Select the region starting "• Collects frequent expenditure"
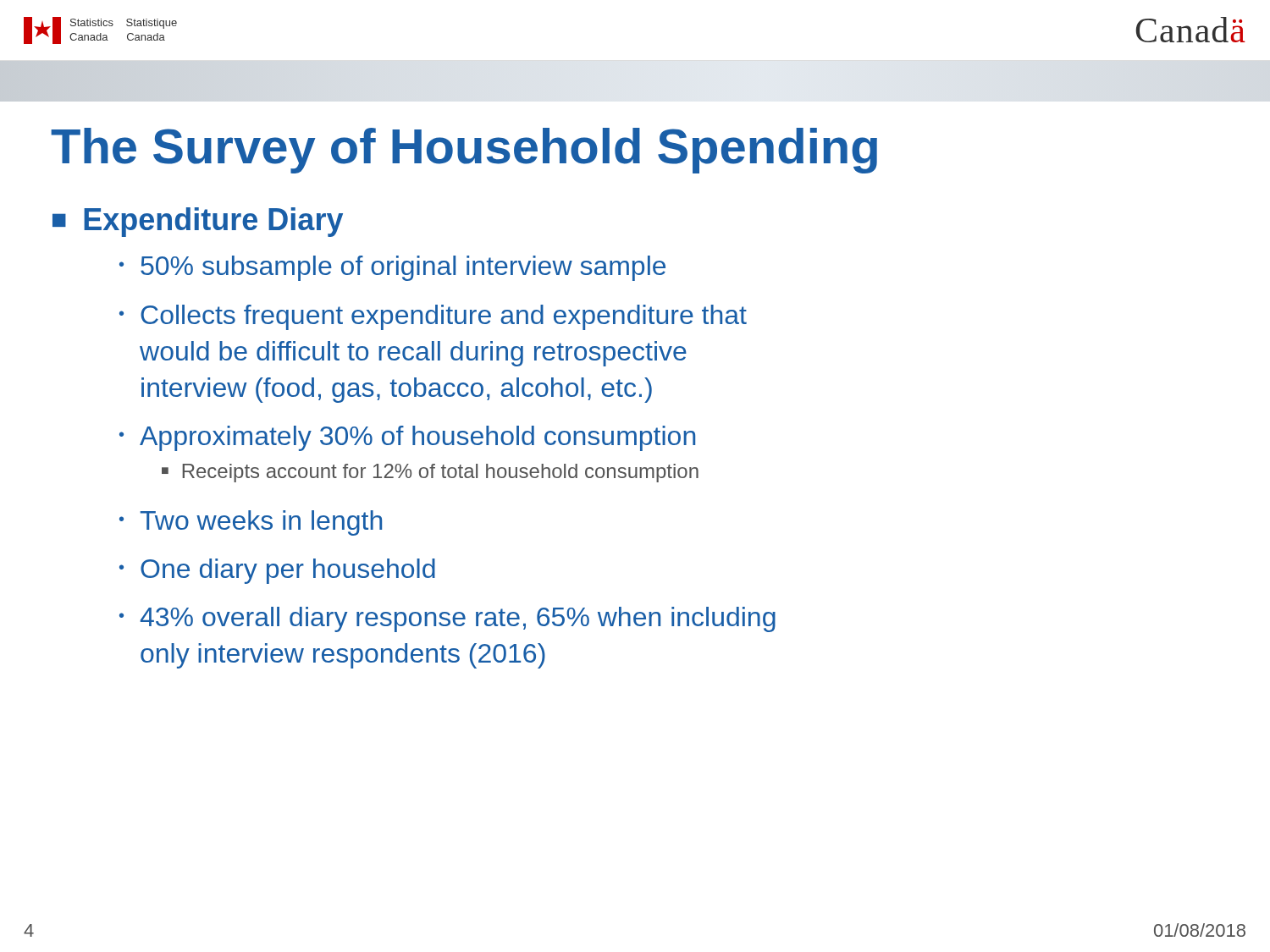 click(433, 352)
